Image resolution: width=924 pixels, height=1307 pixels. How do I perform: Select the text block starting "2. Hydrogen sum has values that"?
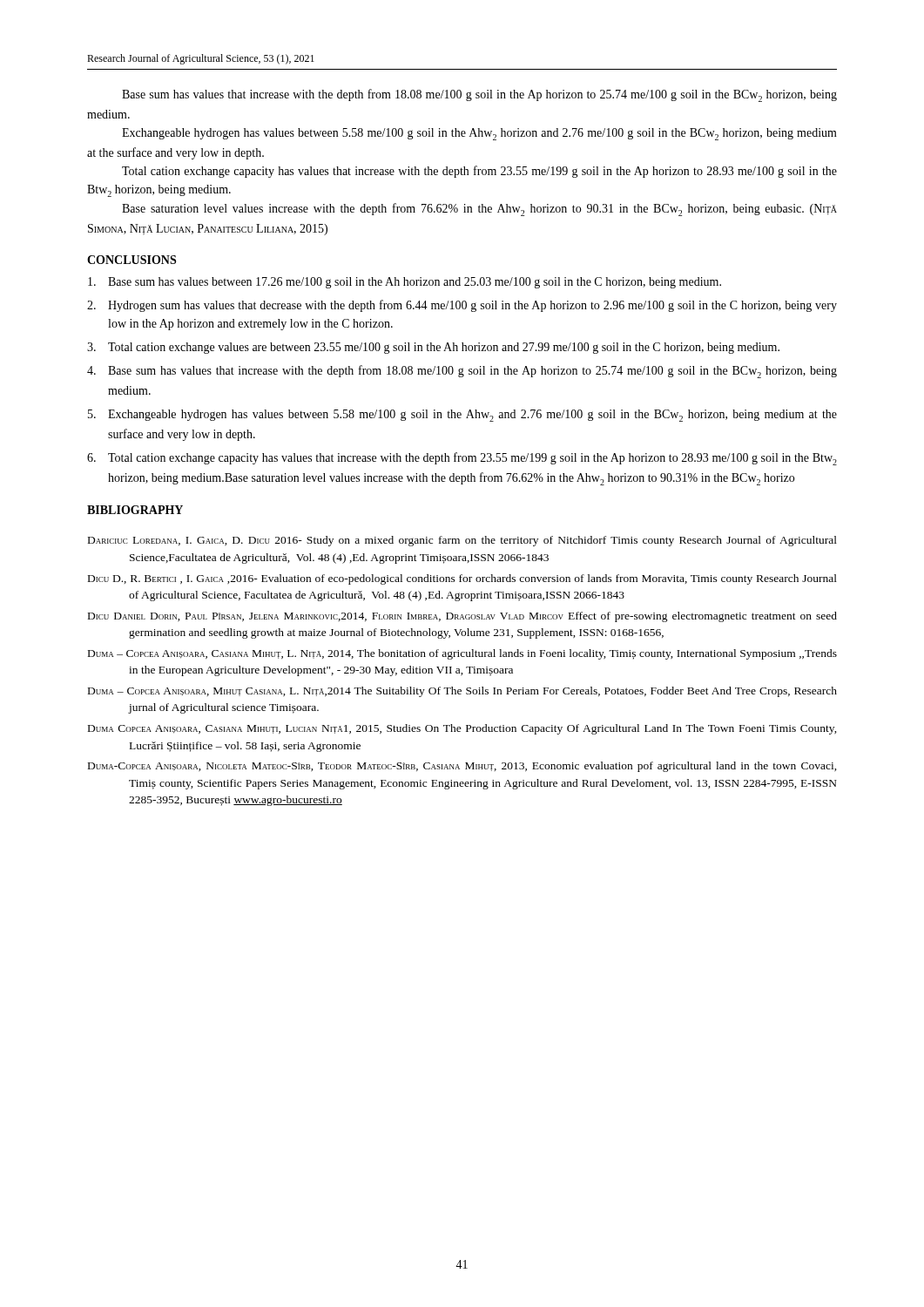coord(462,315)
